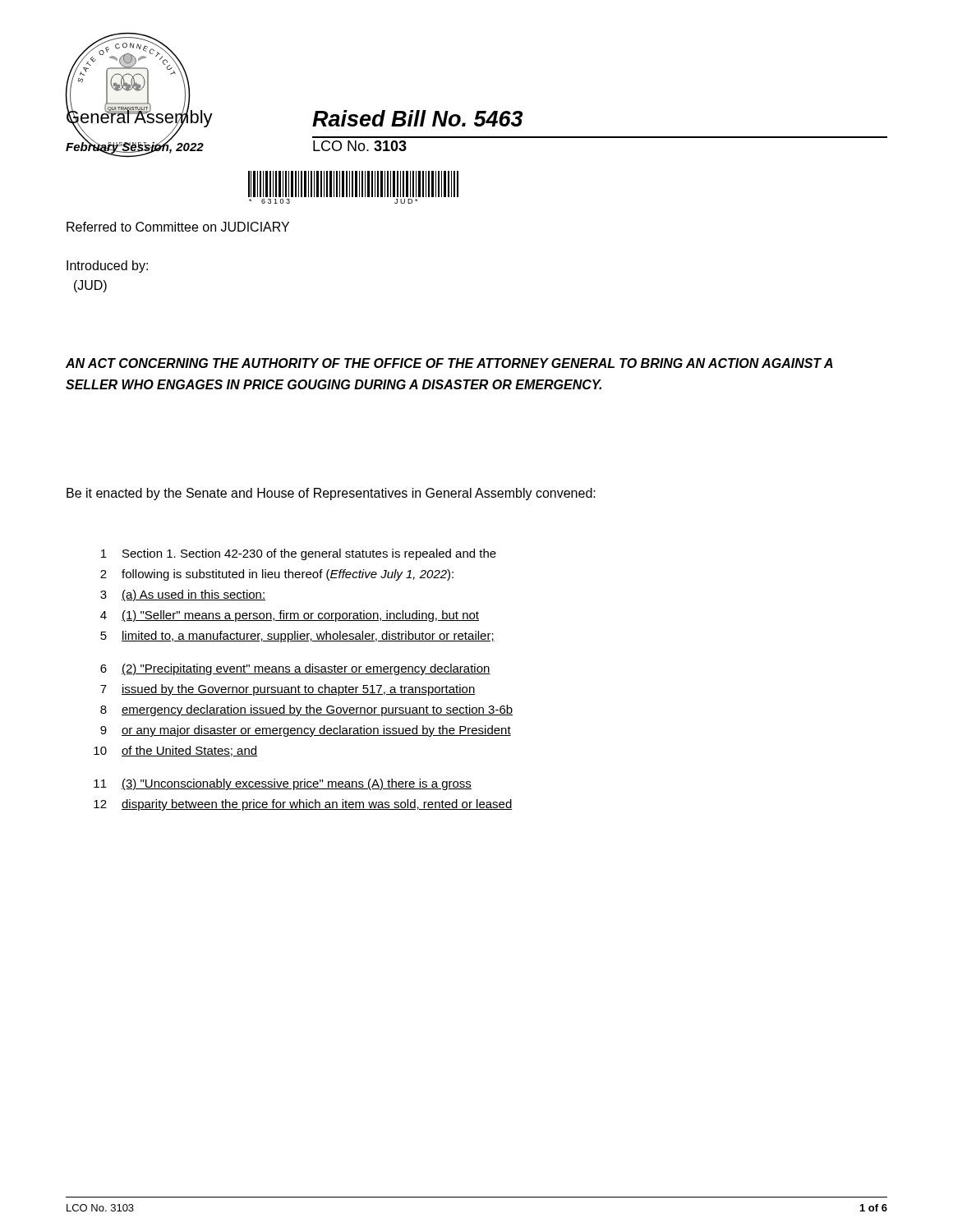Point to the block beginning "1 Section 1. Section 42-230 of the general"

point(476,553)
